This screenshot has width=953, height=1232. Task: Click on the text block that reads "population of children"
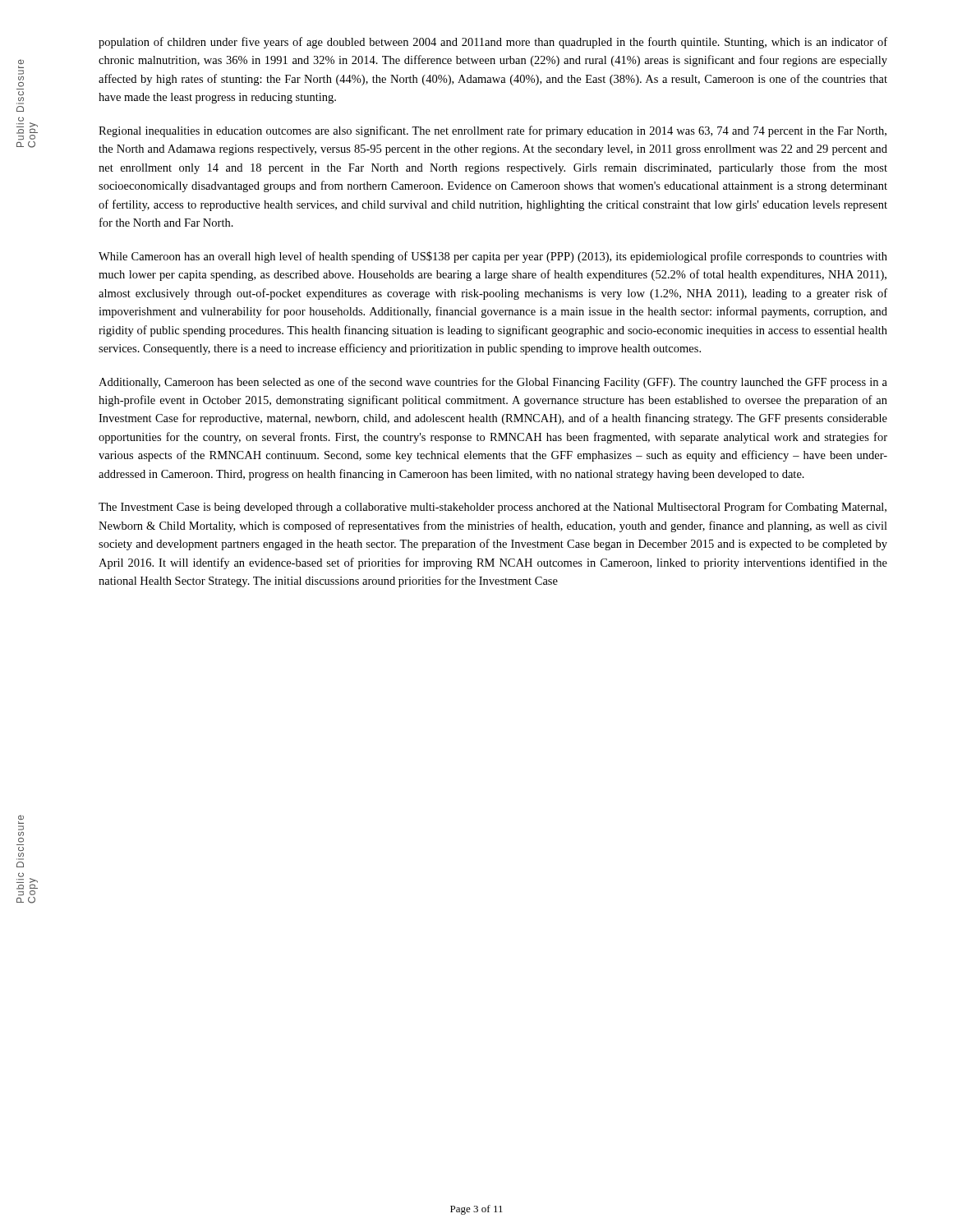point(493,70)
